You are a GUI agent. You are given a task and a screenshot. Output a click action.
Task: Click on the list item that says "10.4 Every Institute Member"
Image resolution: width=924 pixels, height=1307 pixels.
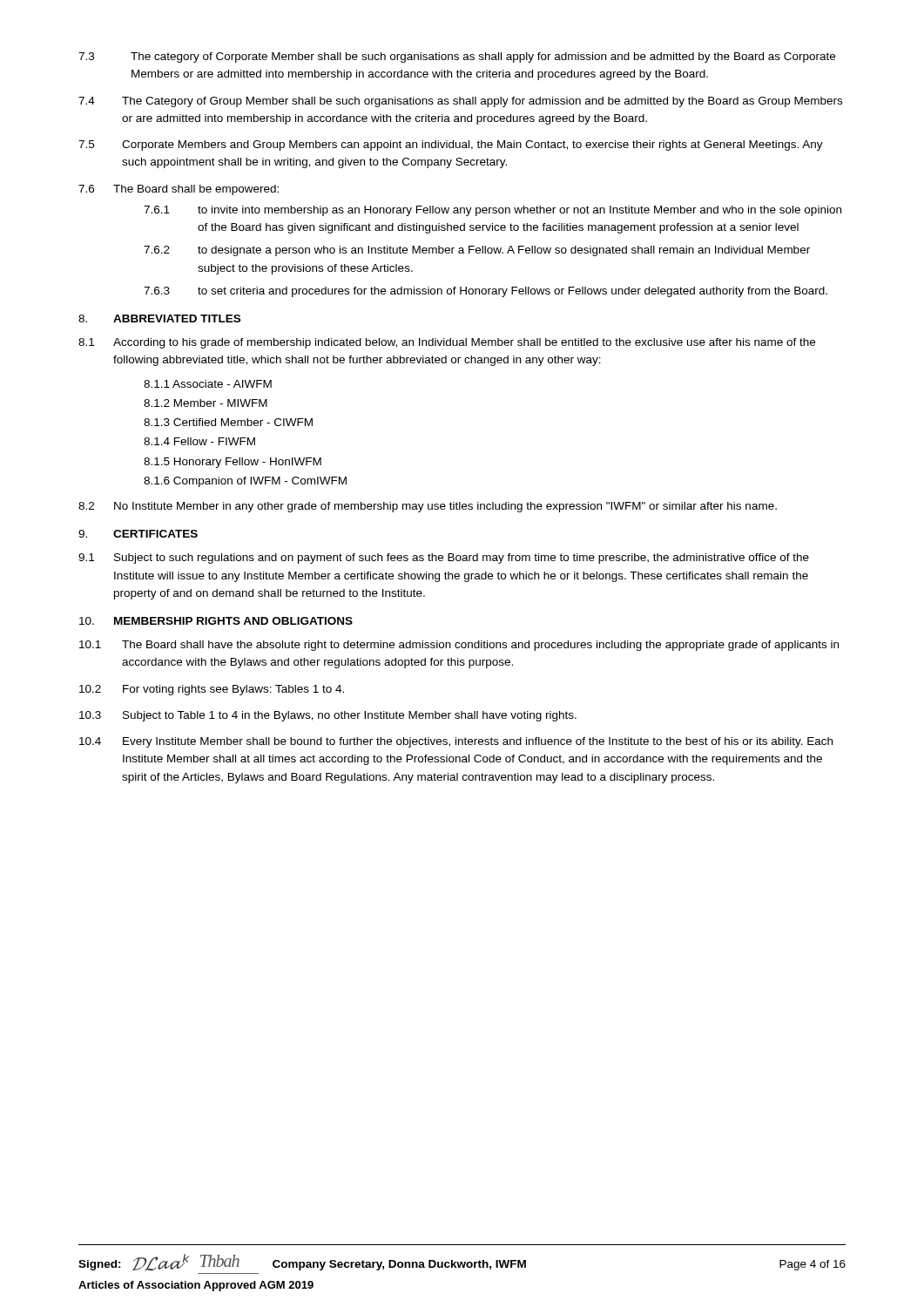pyautogui.click(x=462, y=759)
